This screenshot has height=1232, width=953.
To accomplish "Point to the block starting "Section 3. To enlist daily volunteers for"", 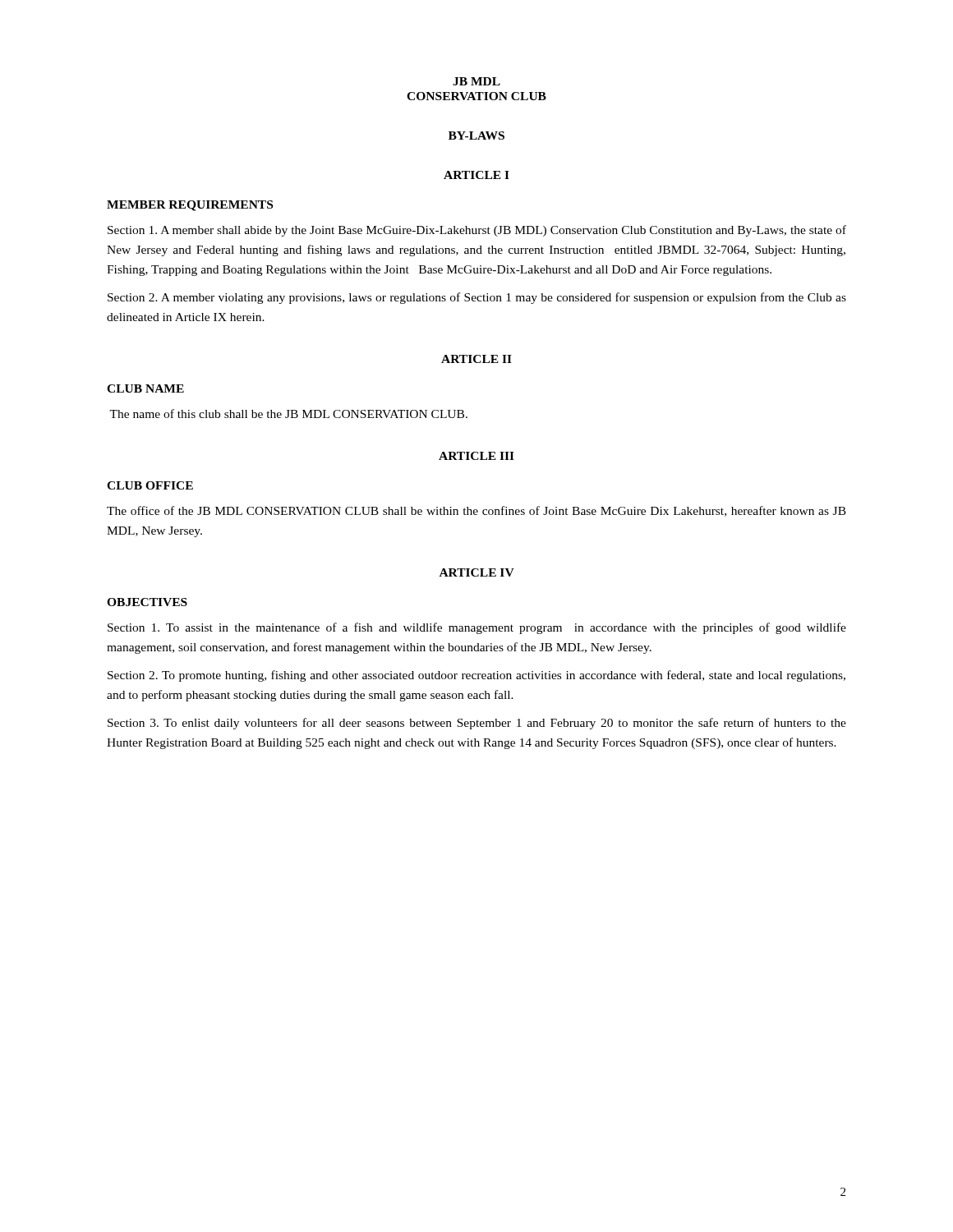I will pyautogui.click(x=476, y=732).
